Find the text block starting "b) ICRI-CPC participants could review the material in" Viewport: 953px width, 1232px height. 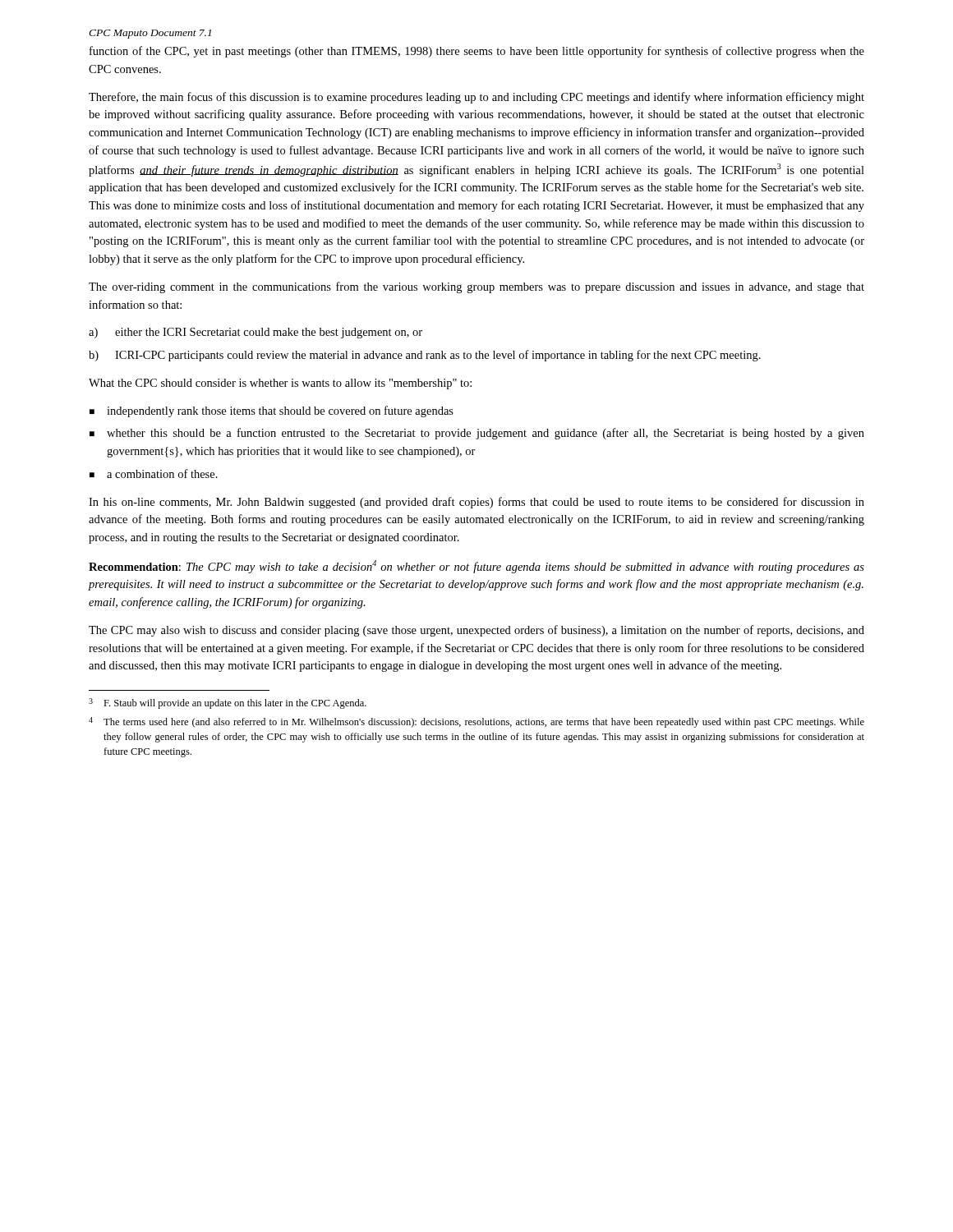476,356
